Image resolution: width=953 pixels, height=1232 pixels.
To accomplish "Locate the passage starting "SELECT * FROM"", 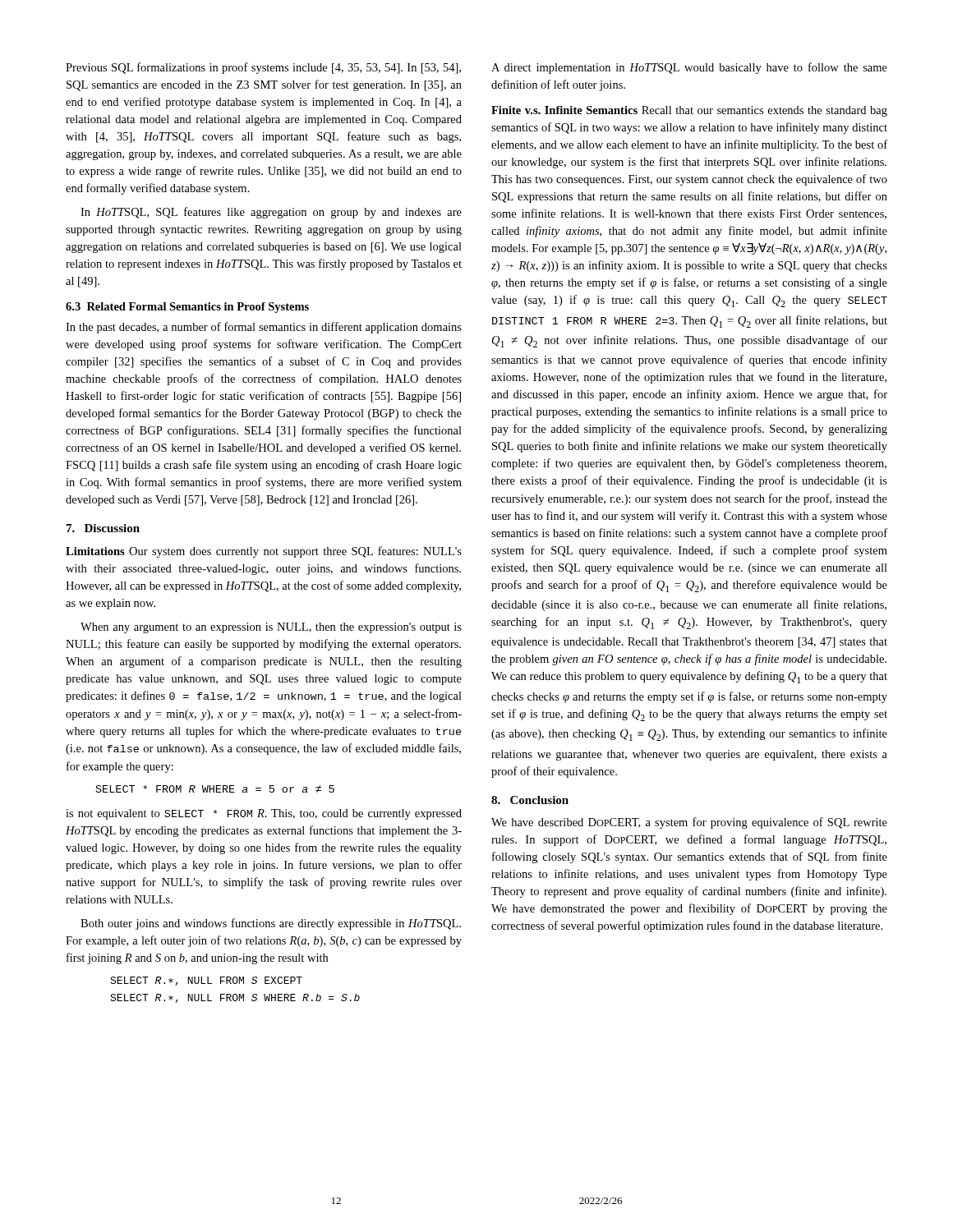I will (279, 790).
